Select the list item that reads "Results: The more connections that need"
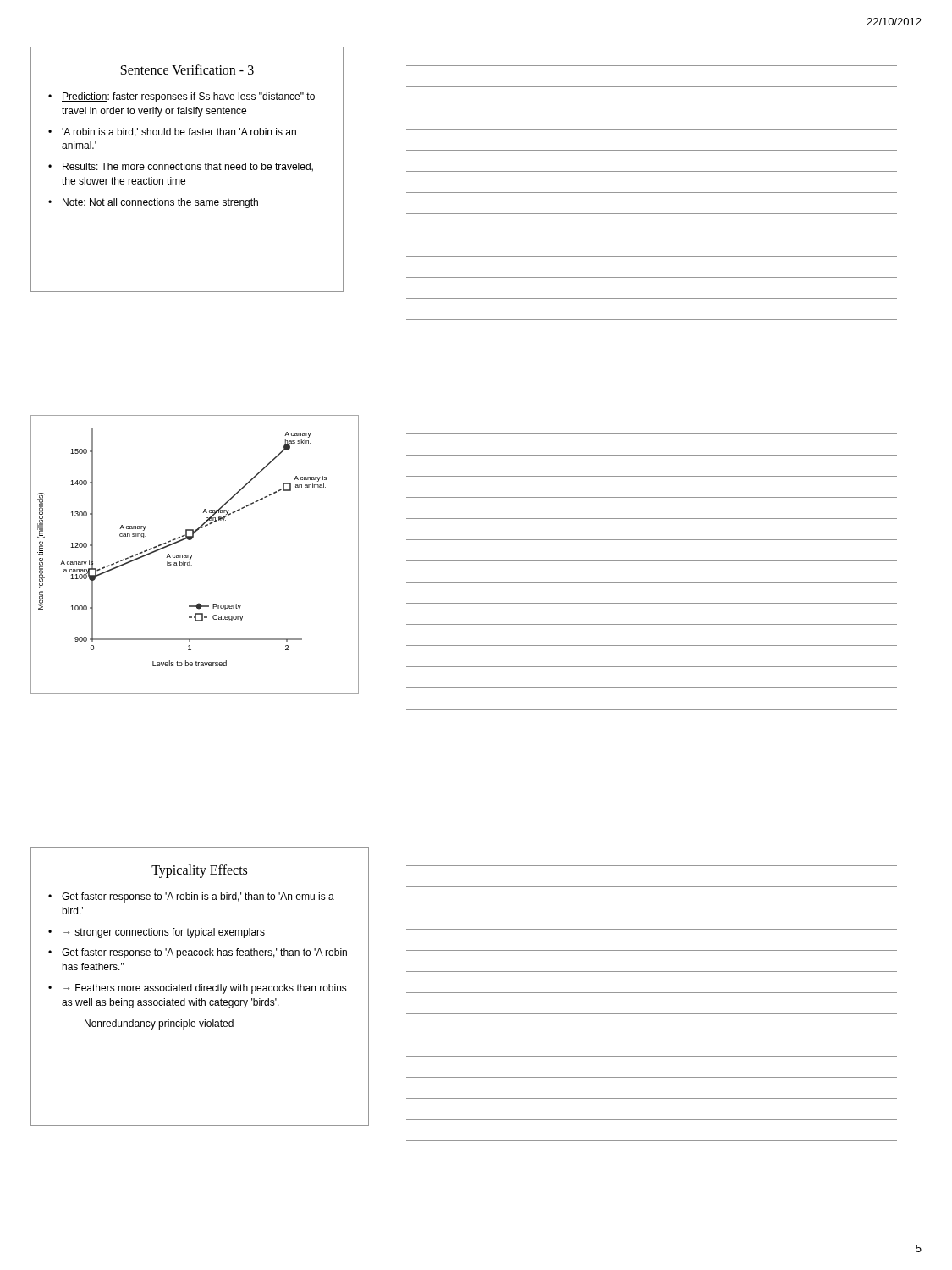 click(x=188, y=174)
